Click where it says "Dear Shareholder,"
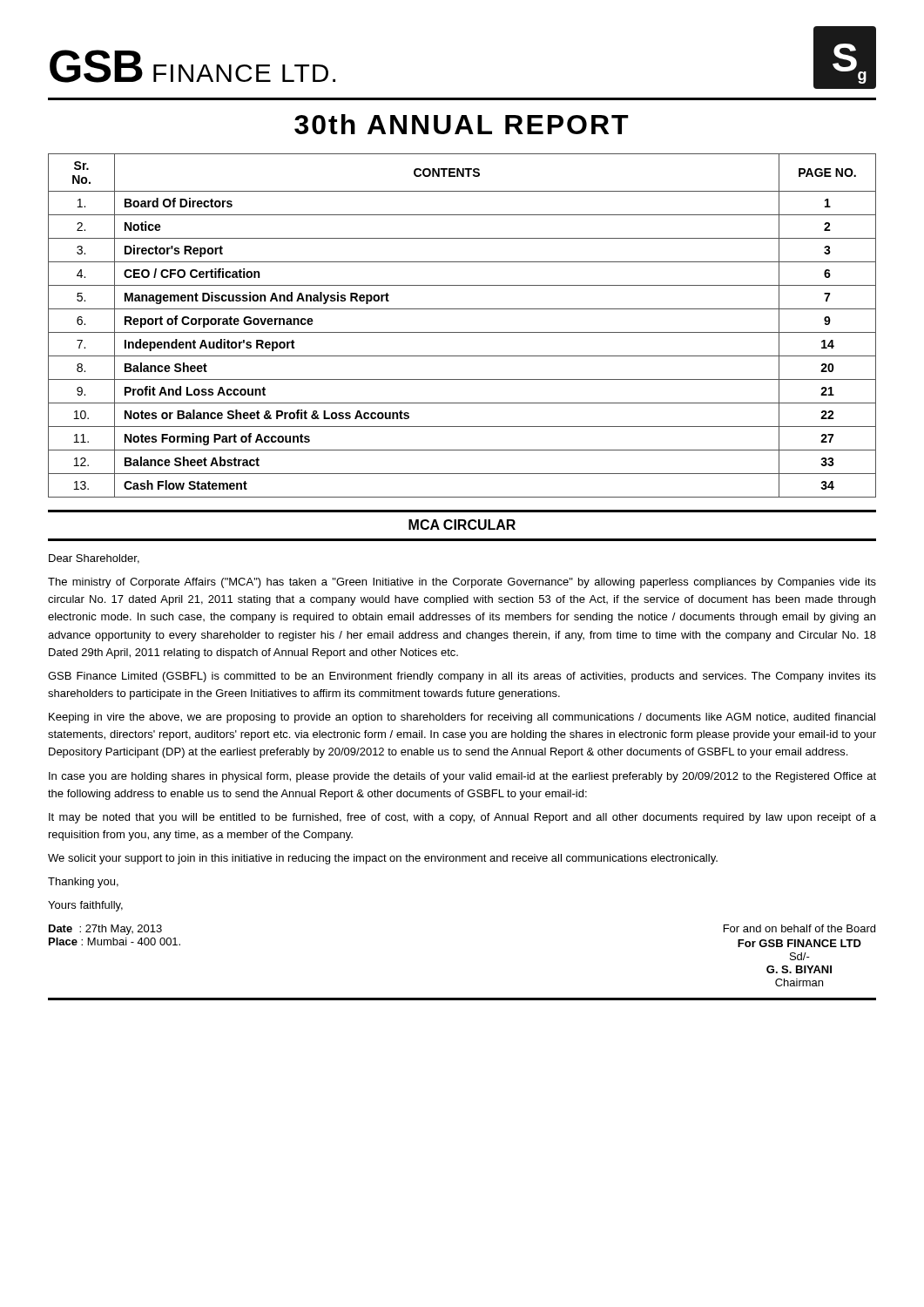This screenshot has width=924, height=1307. (94, 558)
